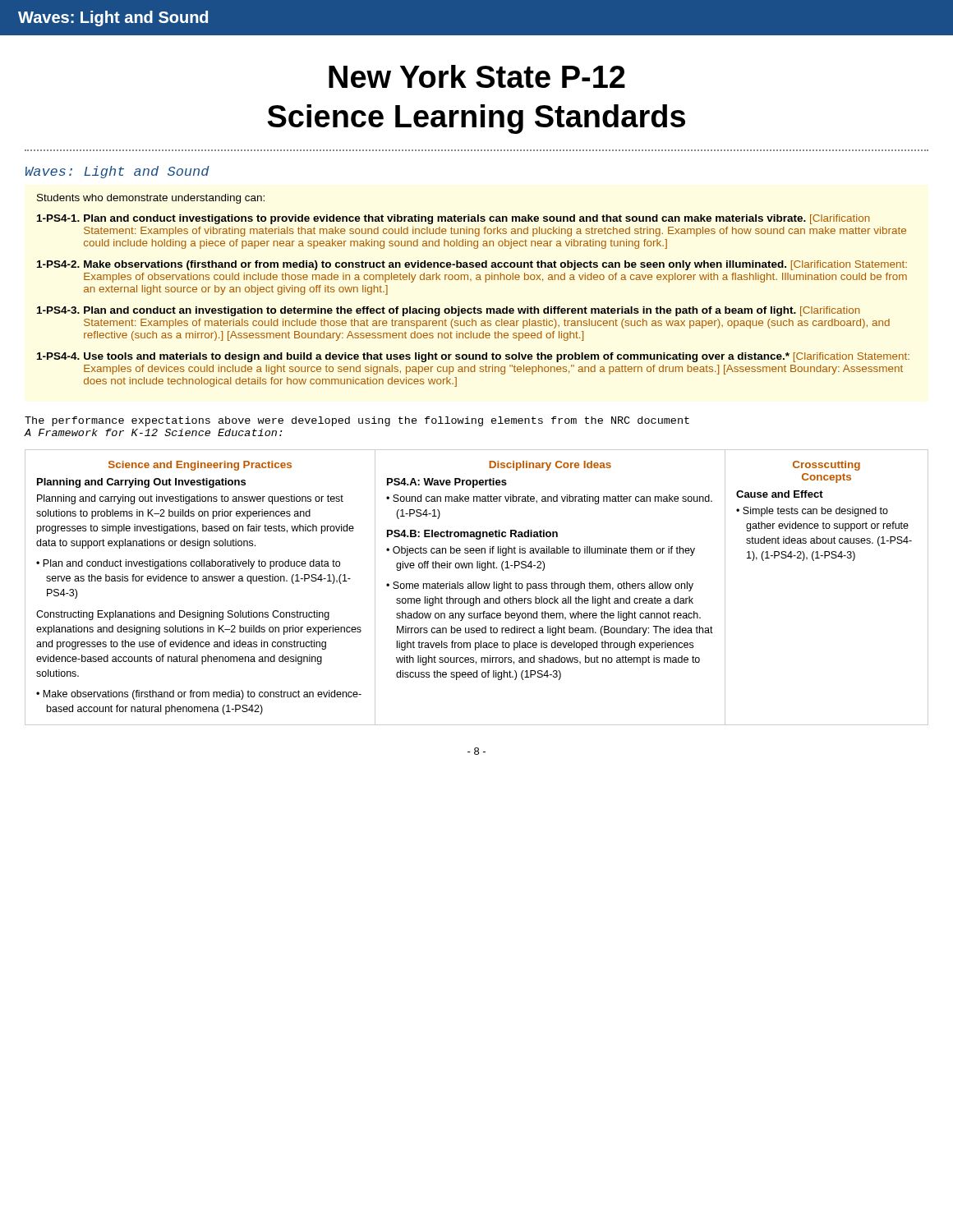Image resolution: width=953 pixels, height=1232 pixels.
Task: Find "Science and Engineering Practices" on this page
Action: [x=200, y=464]
